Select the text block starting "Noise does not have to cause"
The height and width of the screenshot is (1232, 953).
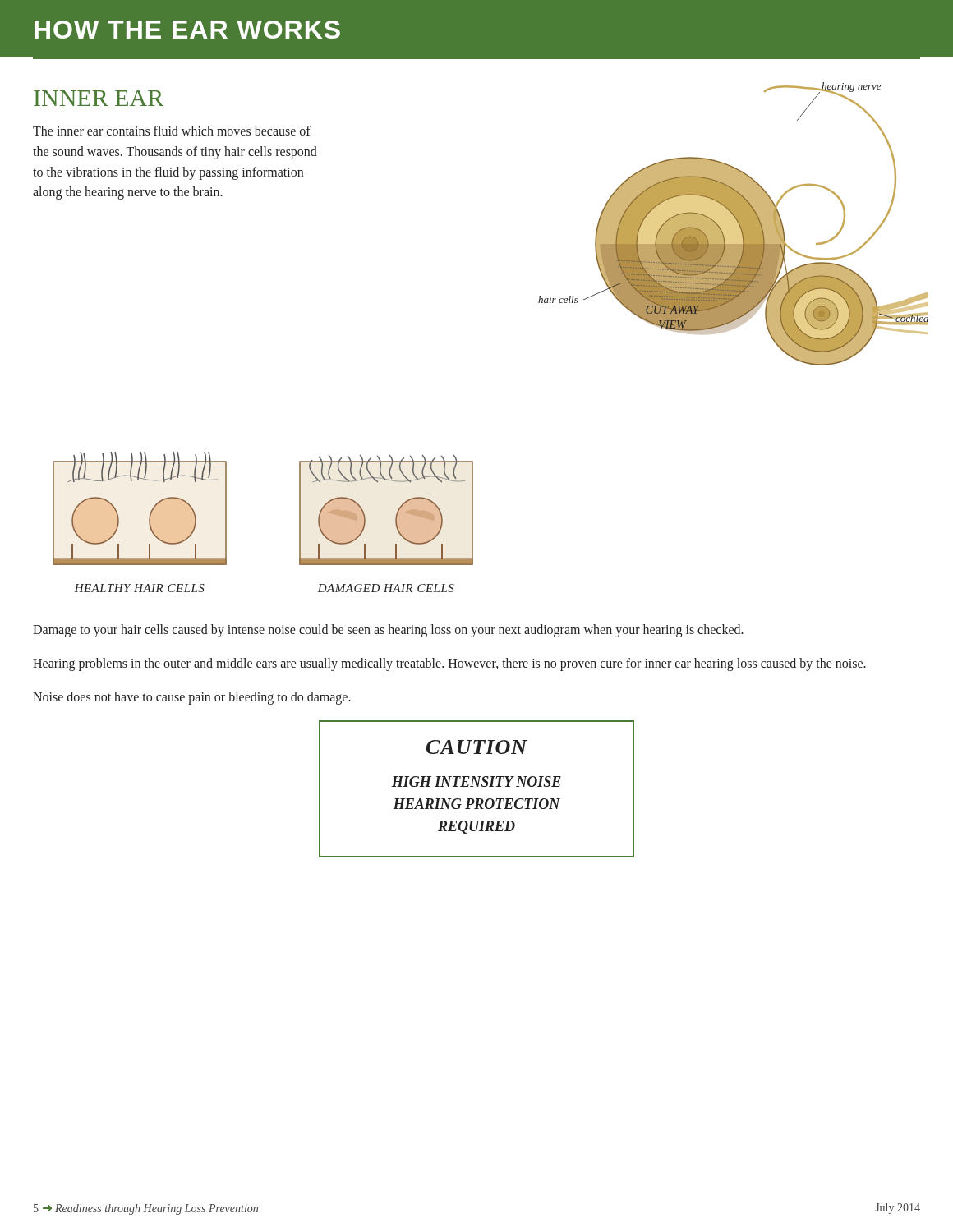(x=192, y=697)
